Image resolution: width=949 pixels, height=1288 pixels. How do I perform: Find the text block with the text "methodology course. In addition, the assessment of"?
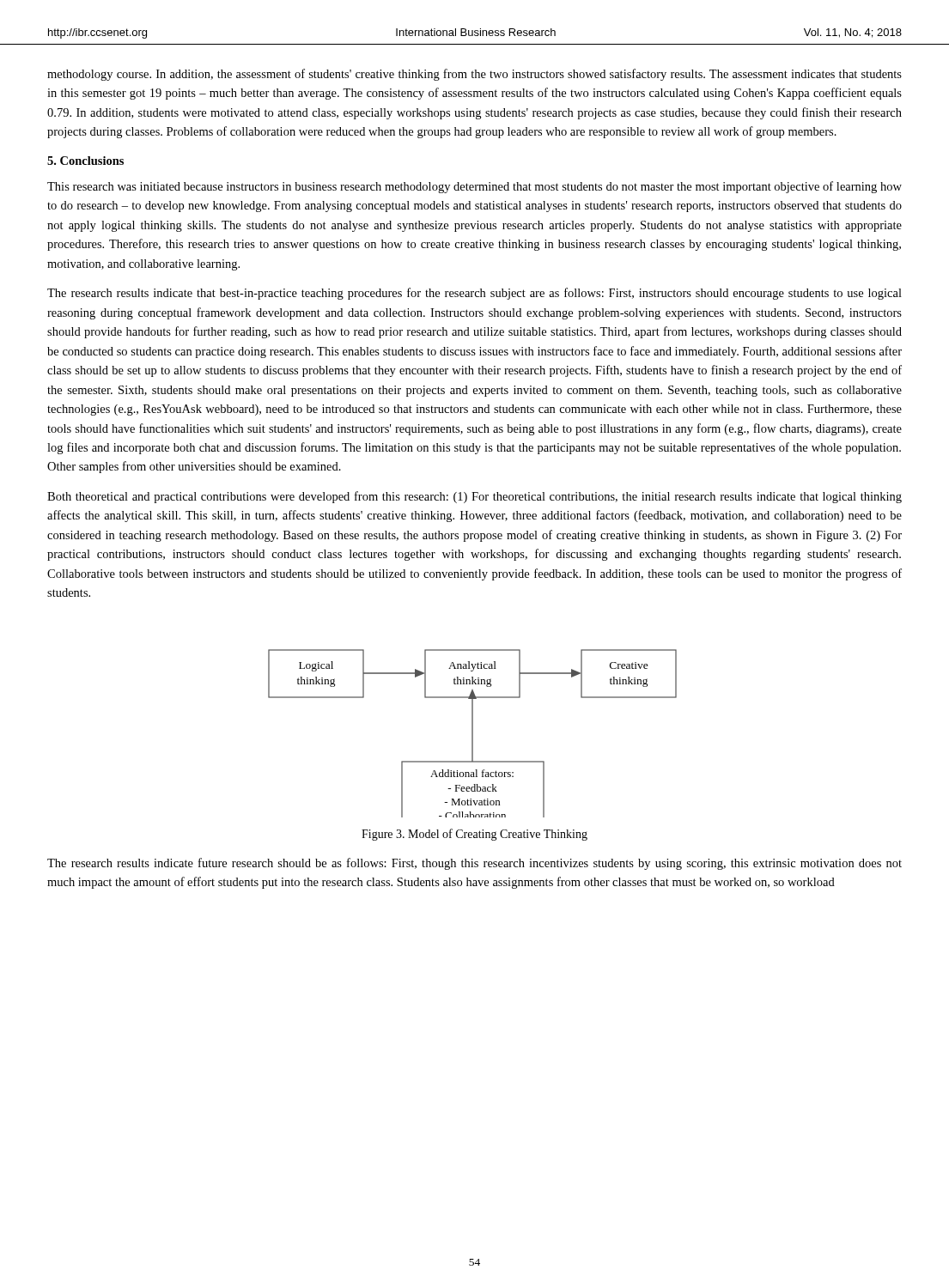(x=474, y=103)
